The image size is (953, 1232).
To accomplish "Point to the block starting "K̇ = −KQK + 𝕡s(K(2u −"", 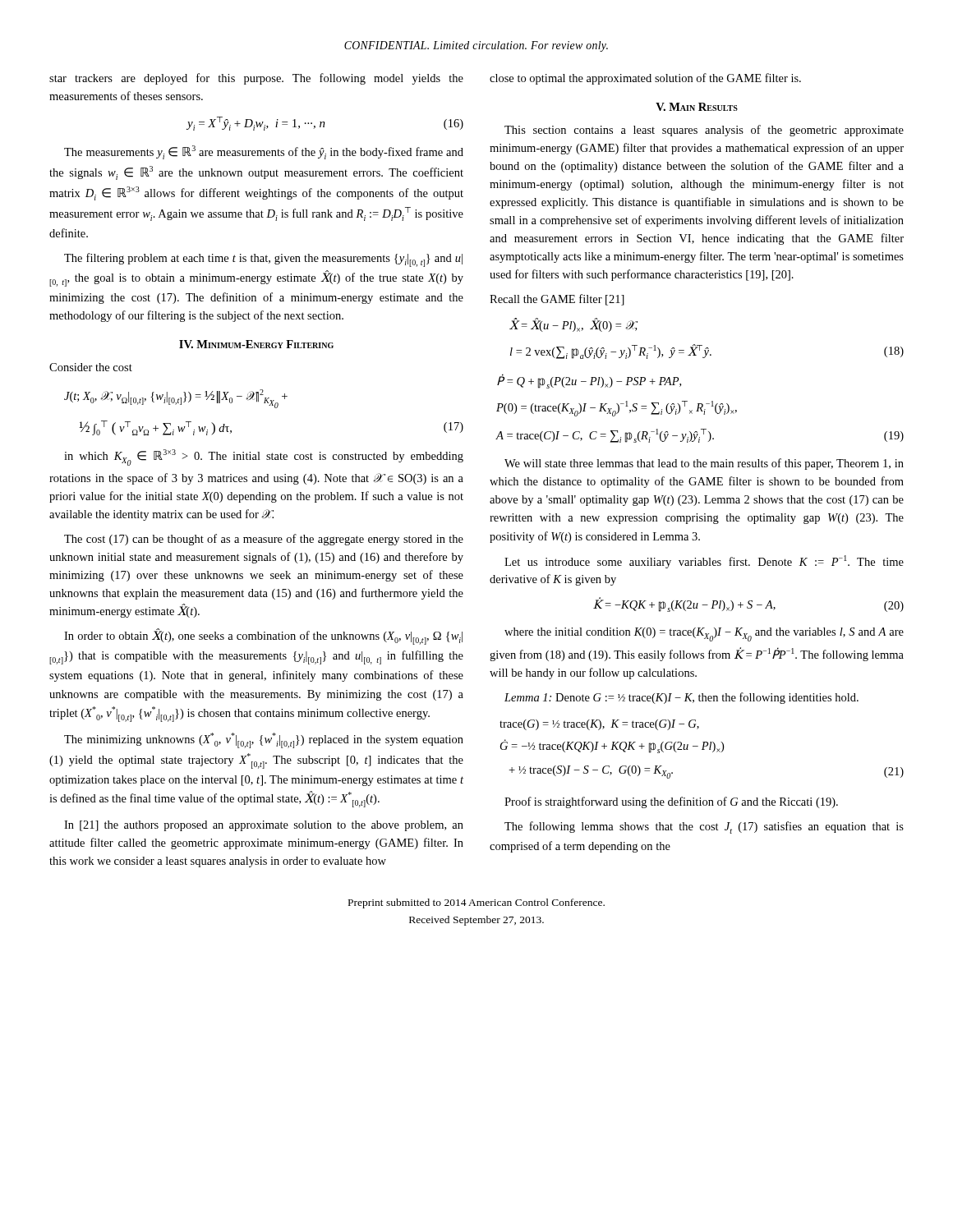I will click(697, 606).
